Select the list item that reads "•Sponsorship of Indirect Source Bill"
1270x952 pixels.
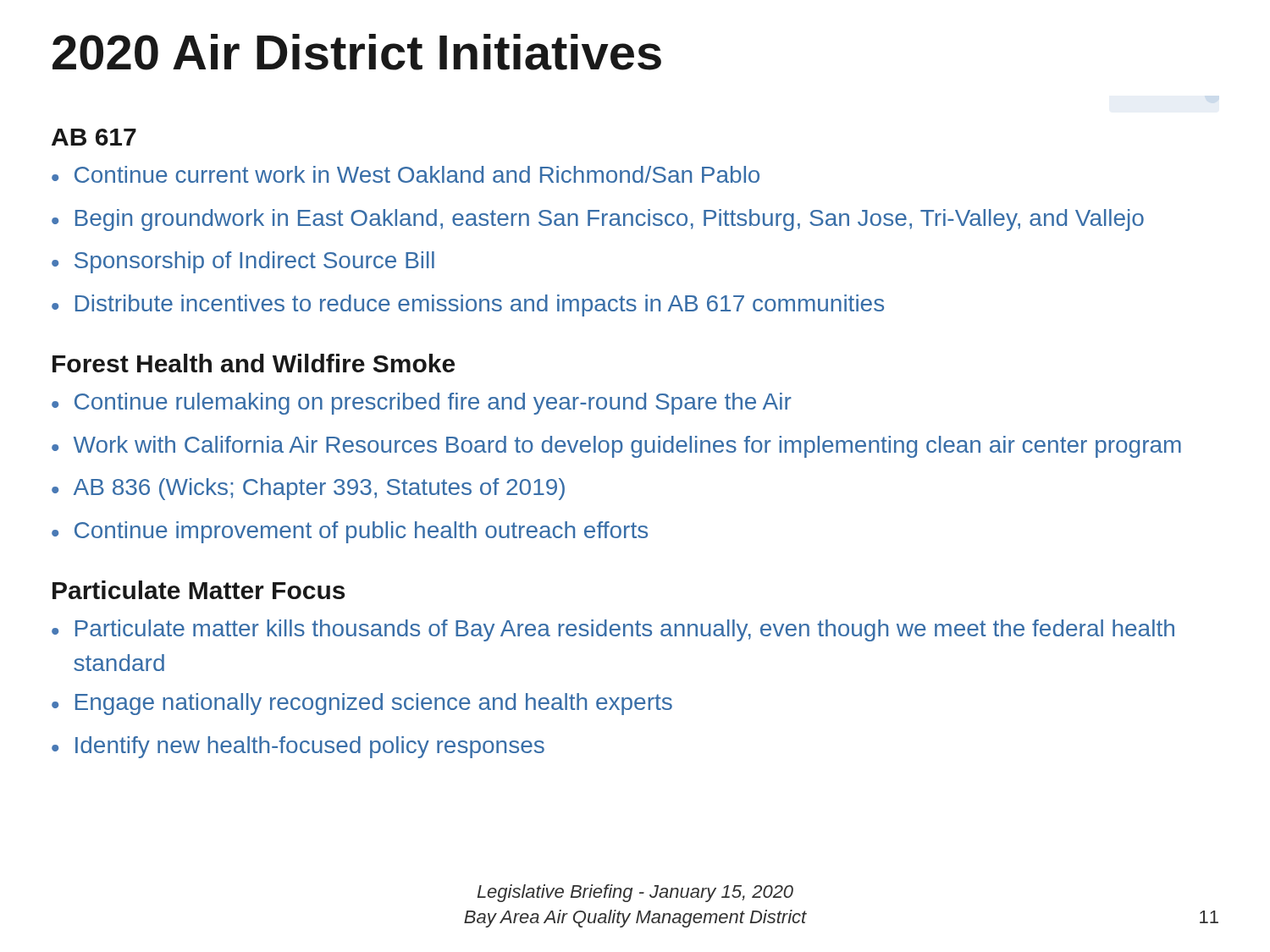click(x=243, y=263)
